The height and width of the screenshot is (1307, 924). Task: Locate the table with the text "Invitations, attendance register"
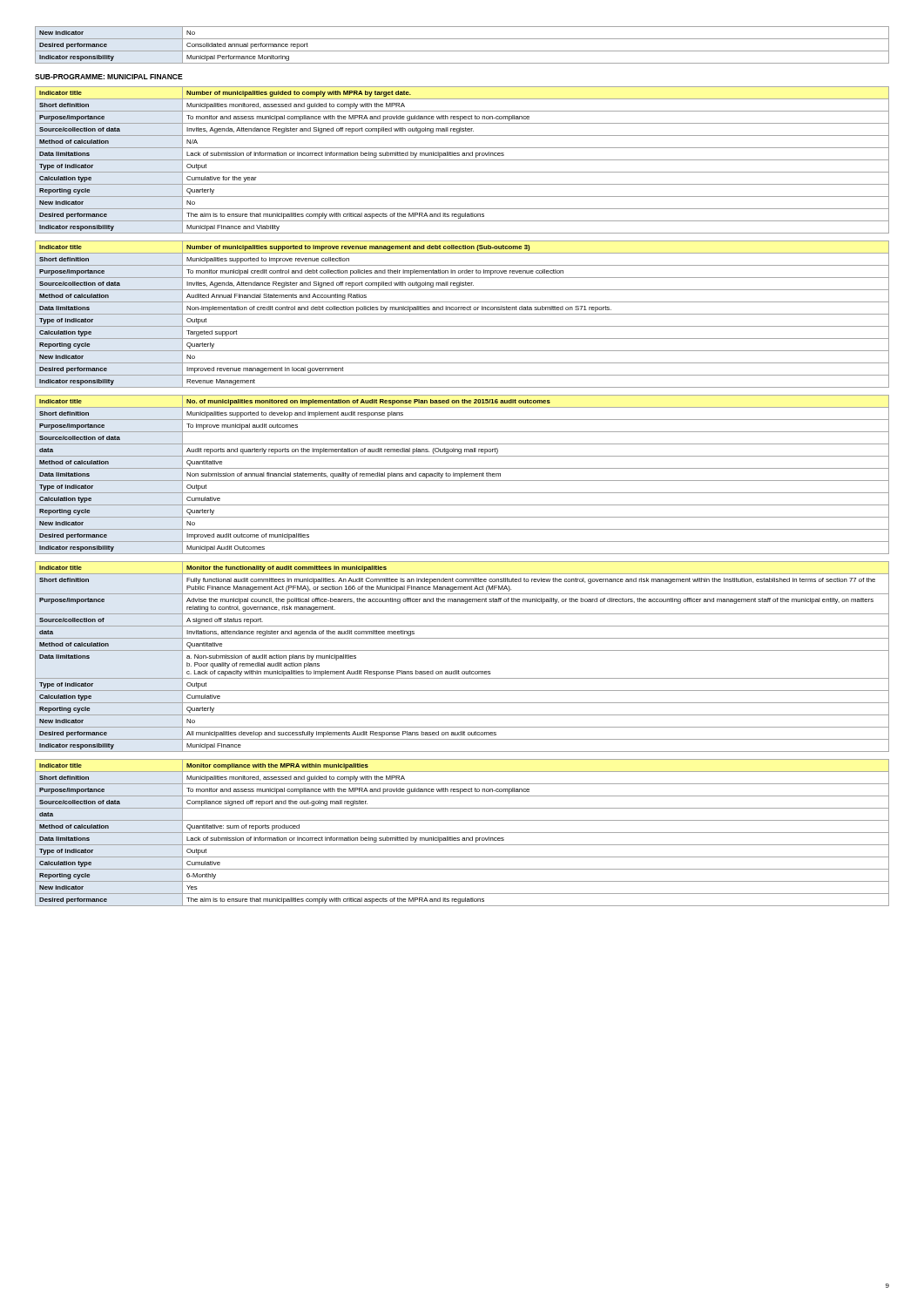tap(462, 657)
